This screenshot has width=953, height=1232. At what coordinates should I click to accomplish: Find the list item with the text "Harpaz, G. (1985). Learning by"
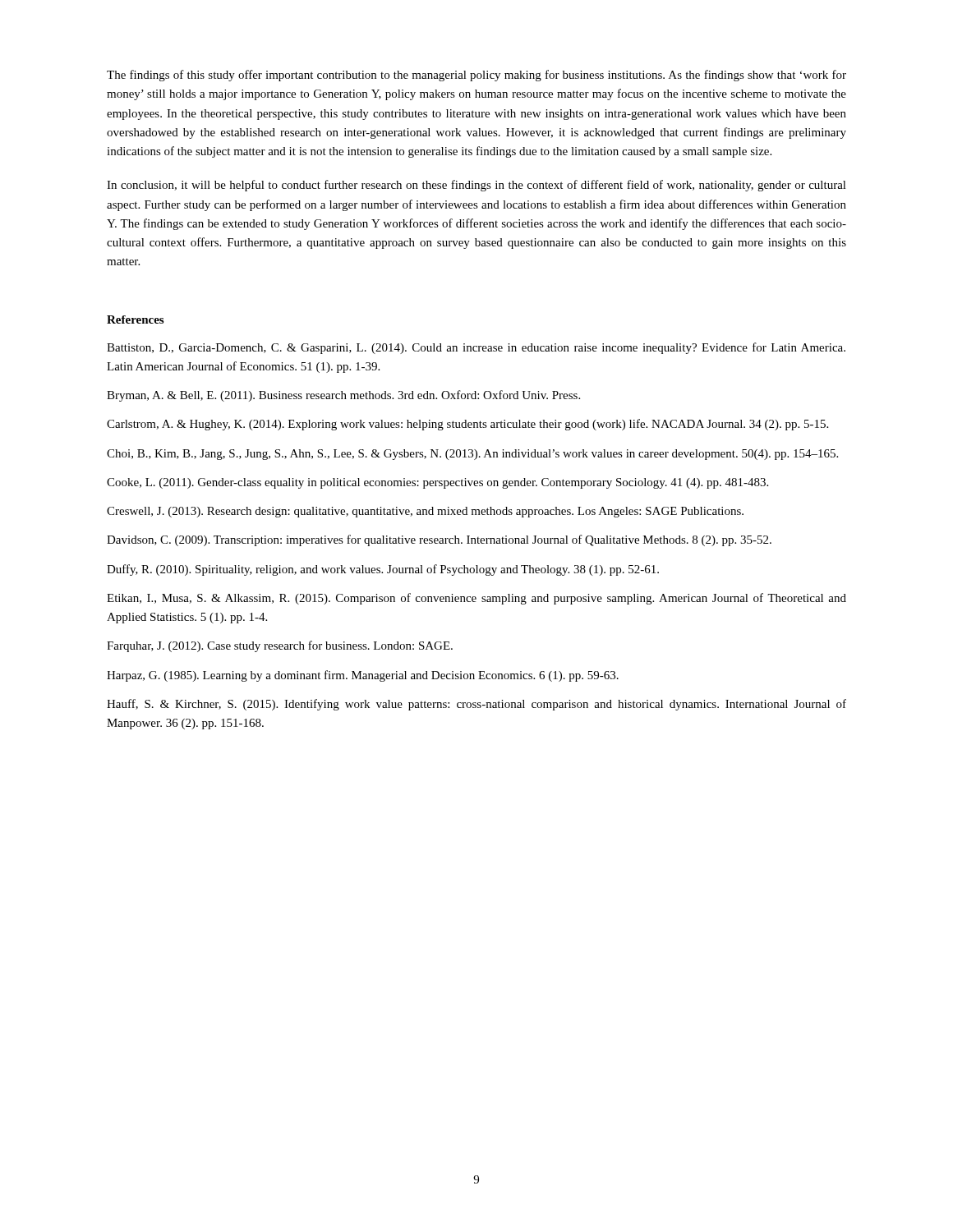363,675
